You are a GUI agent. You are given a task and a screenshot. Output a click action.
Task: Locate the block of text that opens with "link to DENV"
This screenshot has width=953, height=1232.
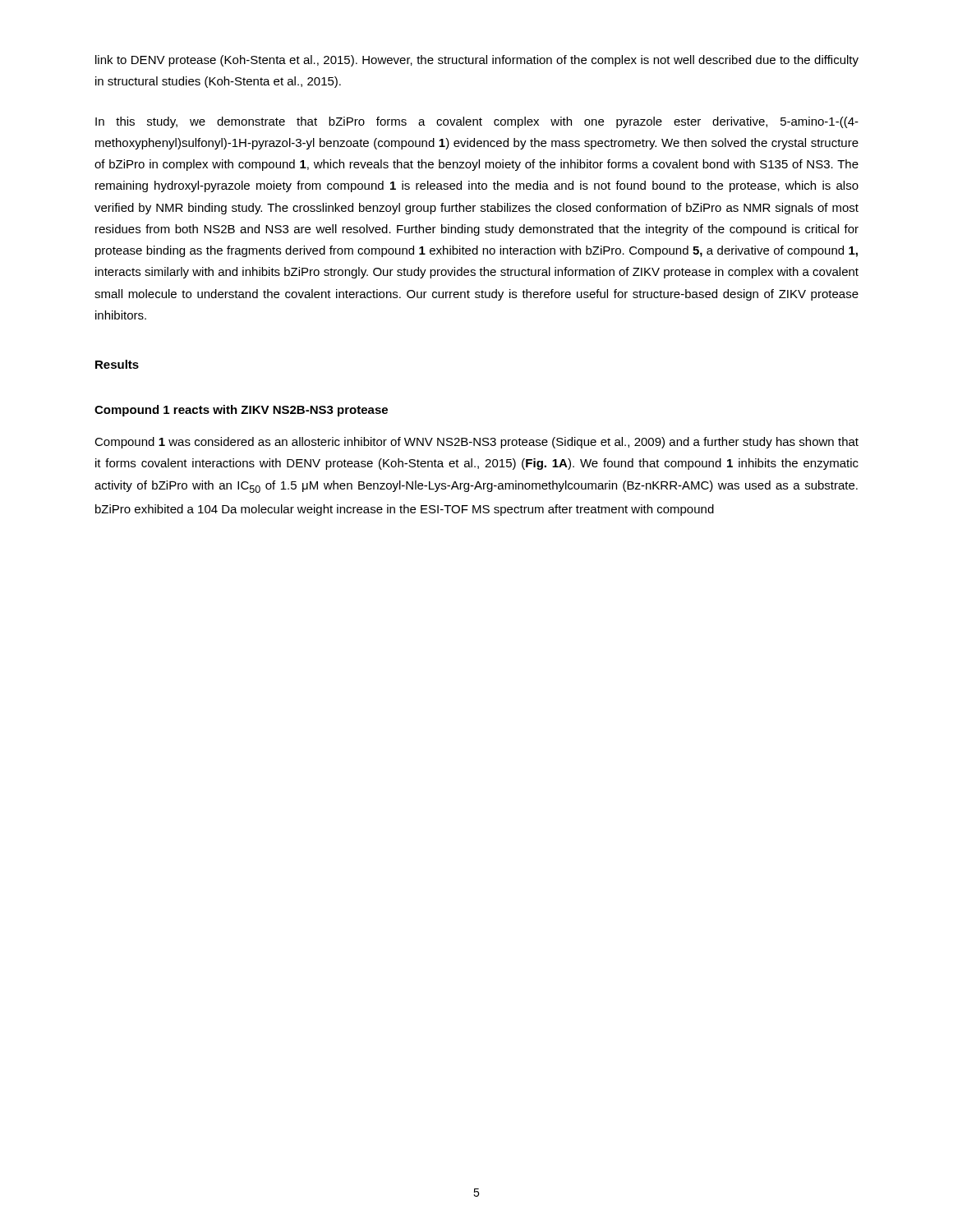476,71
